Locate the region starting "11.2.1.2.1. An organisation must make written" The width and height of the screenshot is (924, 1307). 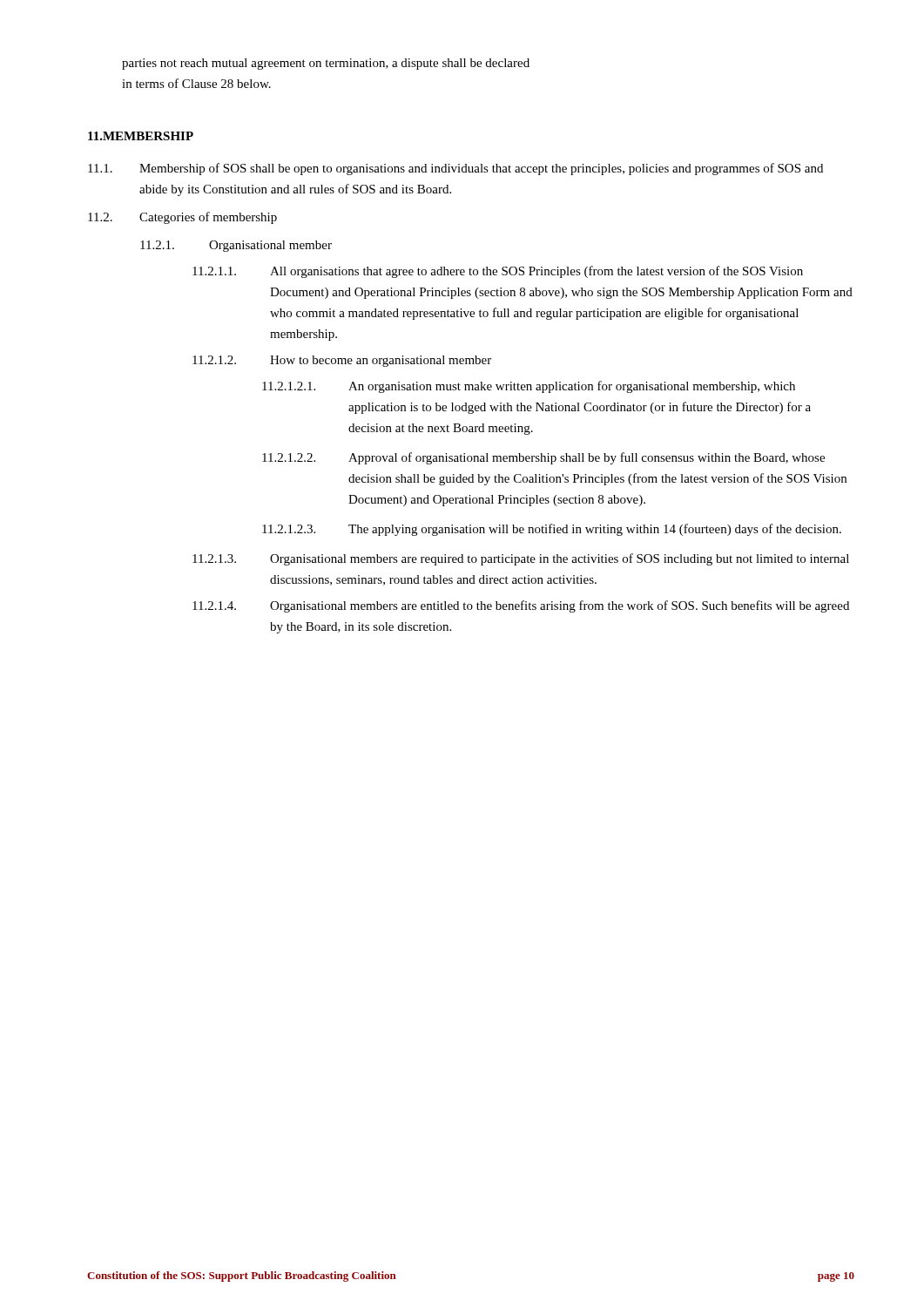471,407
